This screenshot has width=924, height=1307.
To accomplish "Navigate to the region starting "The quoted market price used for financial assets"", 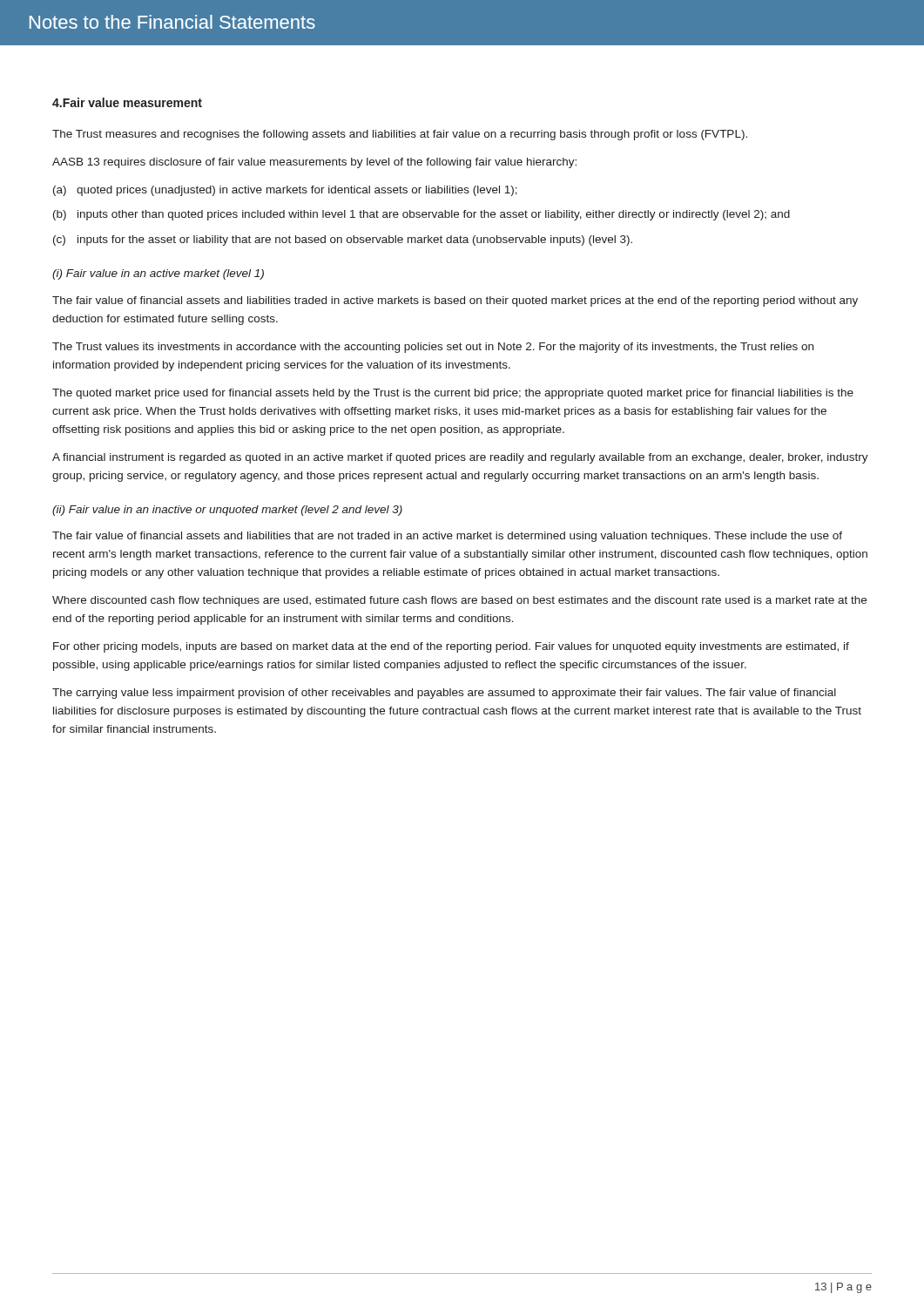I will pyautogui.click(x=462, y=412).
